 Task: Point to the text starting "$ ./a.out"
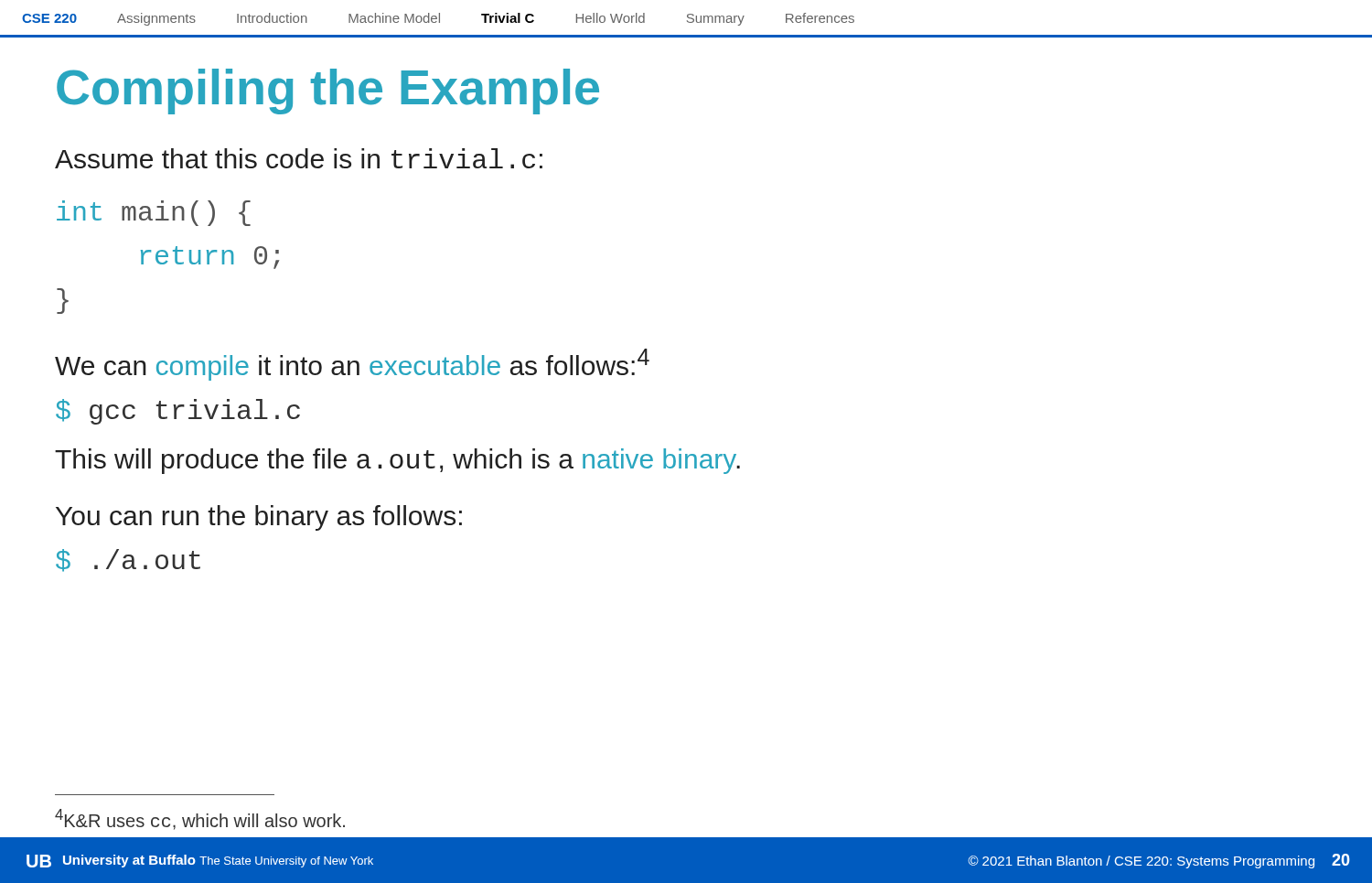[x=129, y=562]
